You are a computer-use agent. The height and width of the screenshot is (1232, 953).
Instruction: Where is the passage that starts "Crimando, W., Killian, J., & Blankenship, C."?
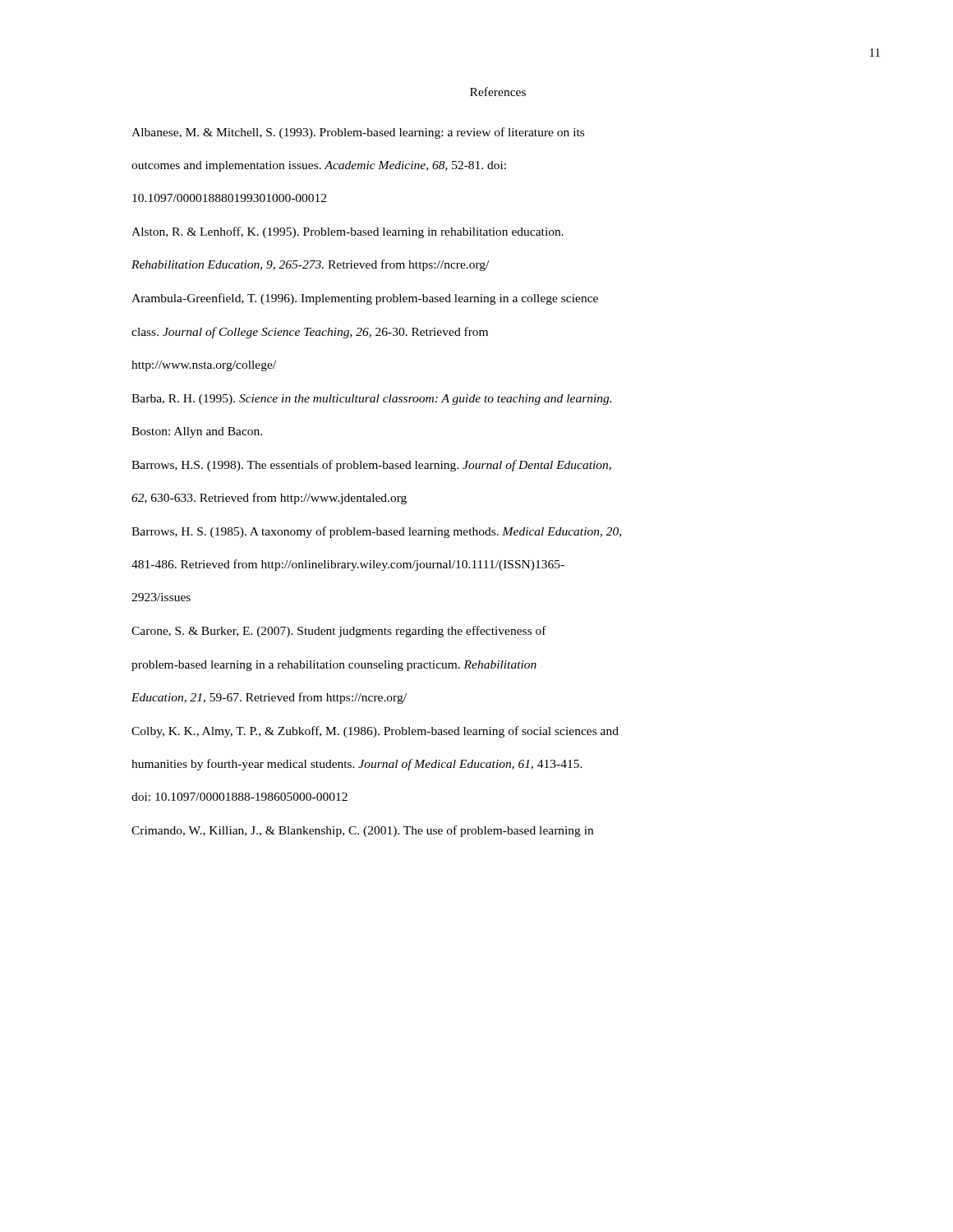498,831
